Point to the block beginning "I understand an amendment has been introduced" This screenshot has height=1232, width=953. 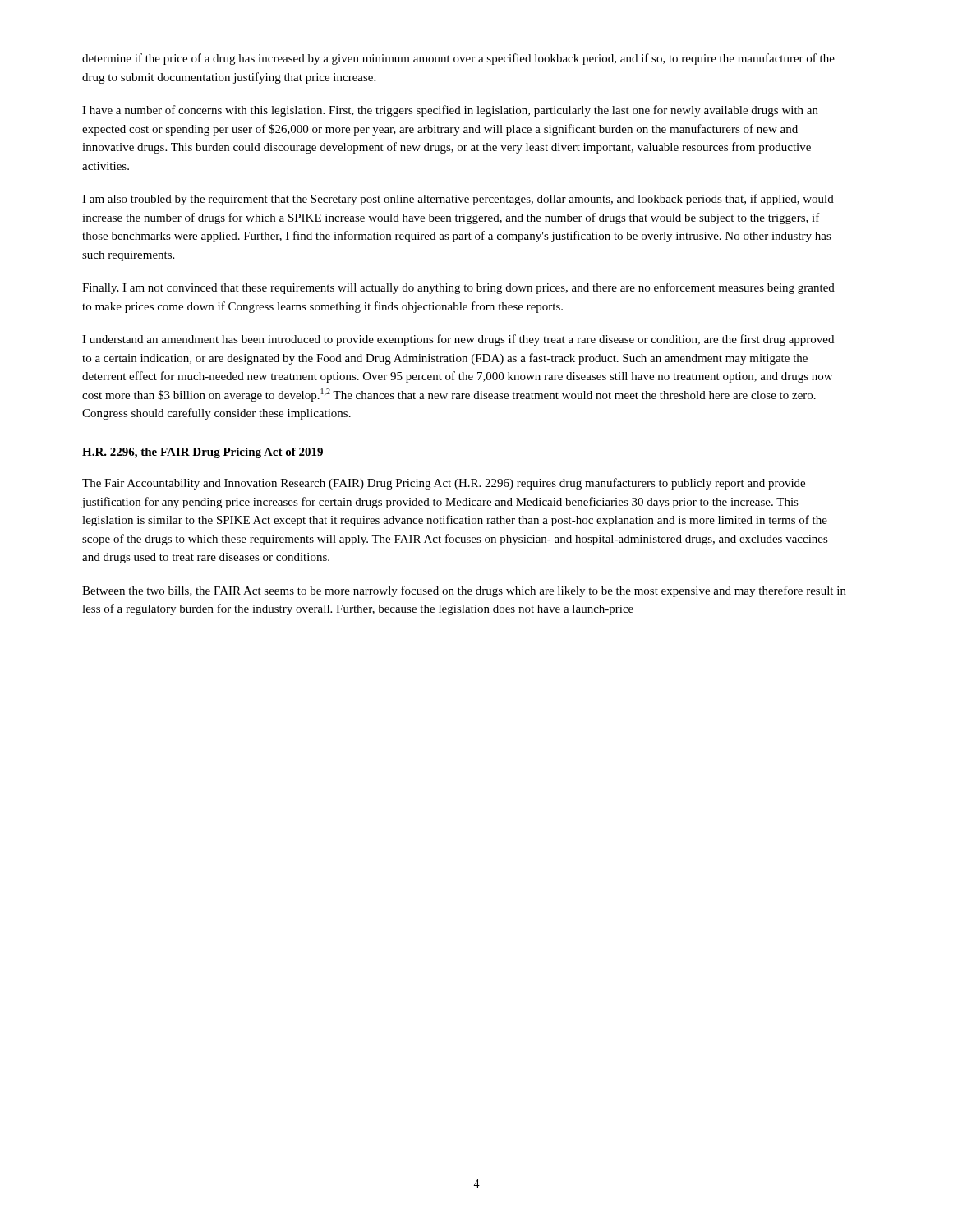pyautogui.click(x=464, y=376)
